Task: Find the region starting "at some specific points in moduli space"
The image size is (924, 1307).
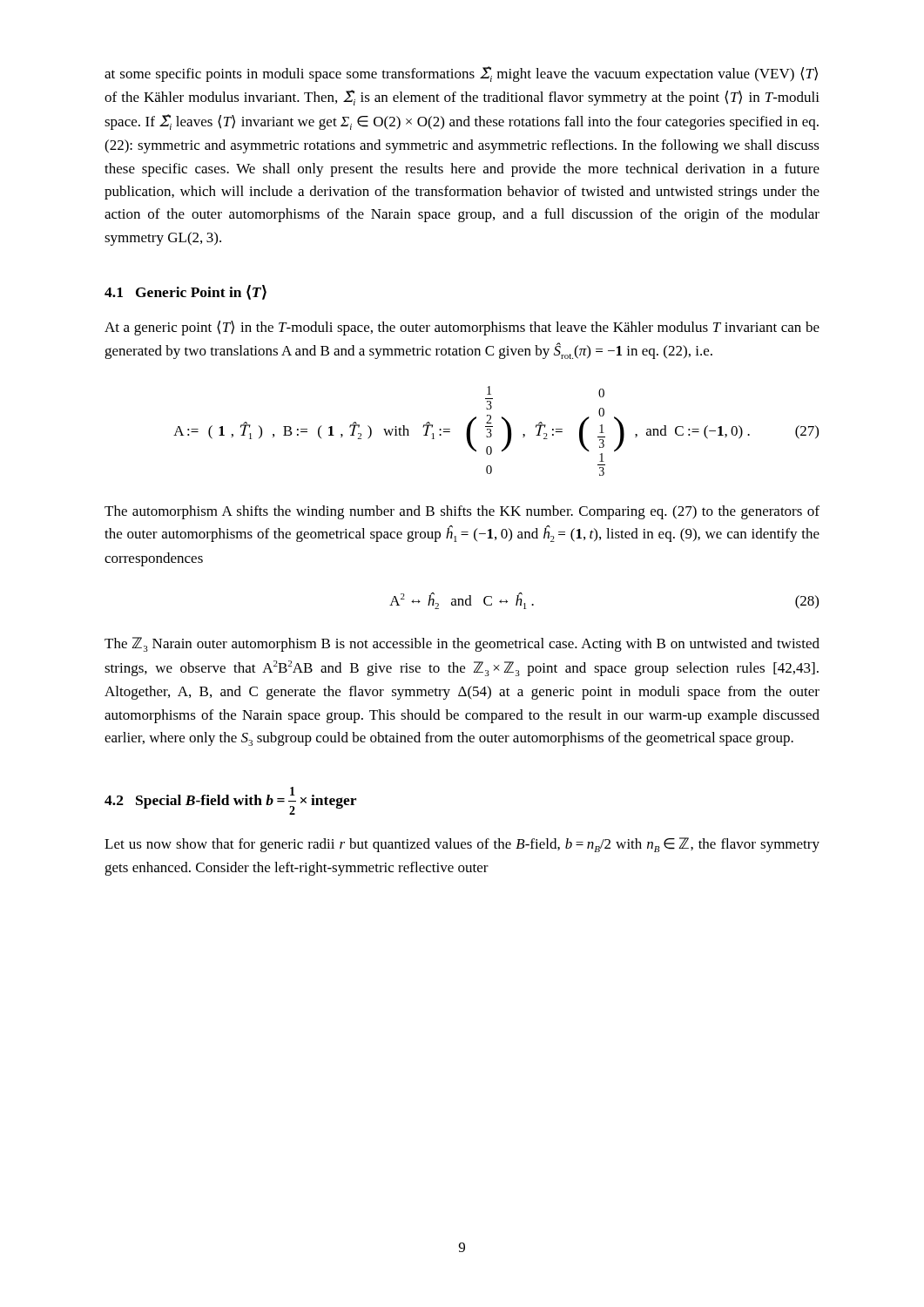Action: [x=462, y=156]
